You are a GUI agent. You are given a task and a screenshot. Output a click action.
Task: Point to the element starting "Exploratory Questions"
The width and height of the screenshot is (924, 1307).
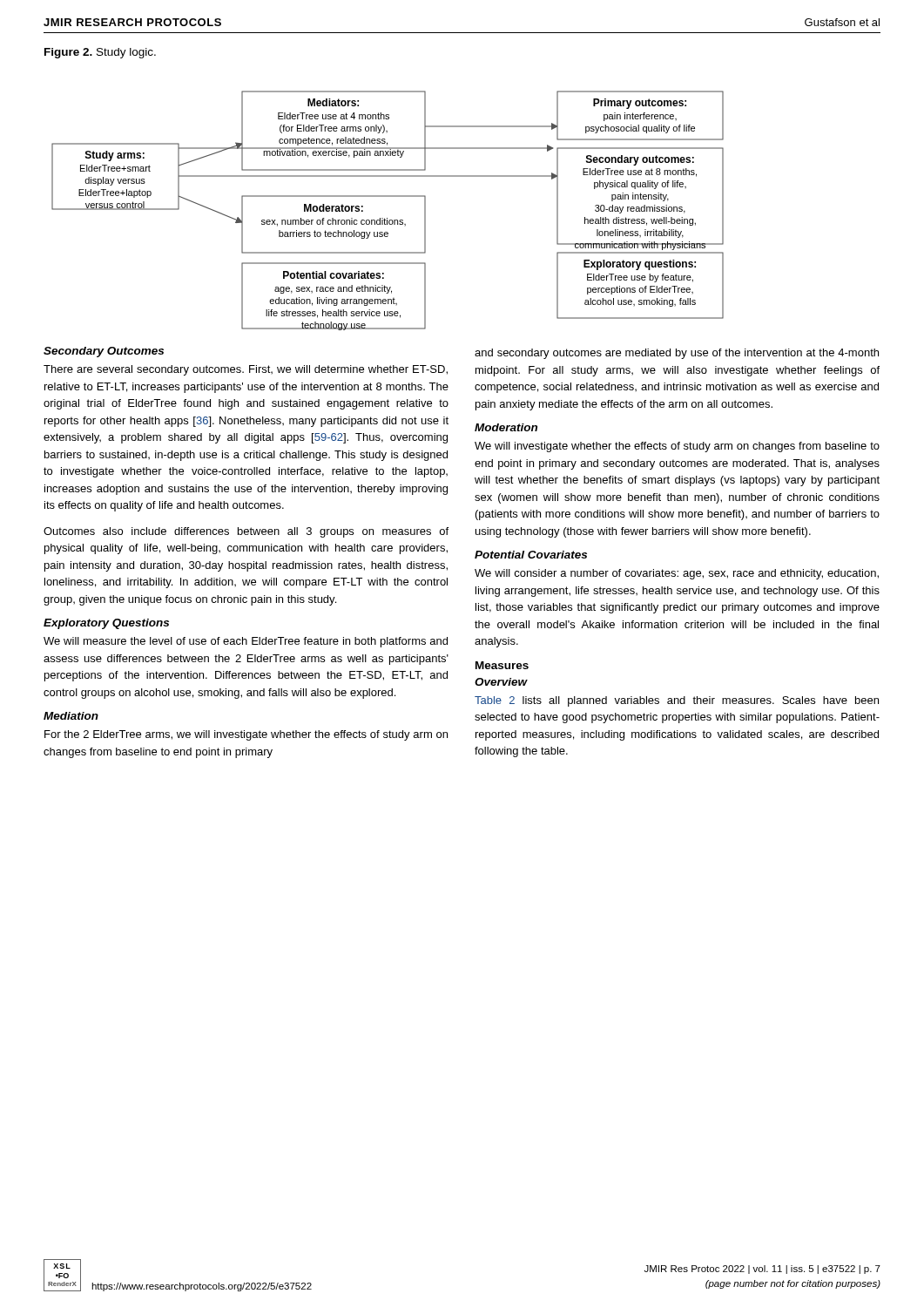(107, 623)
